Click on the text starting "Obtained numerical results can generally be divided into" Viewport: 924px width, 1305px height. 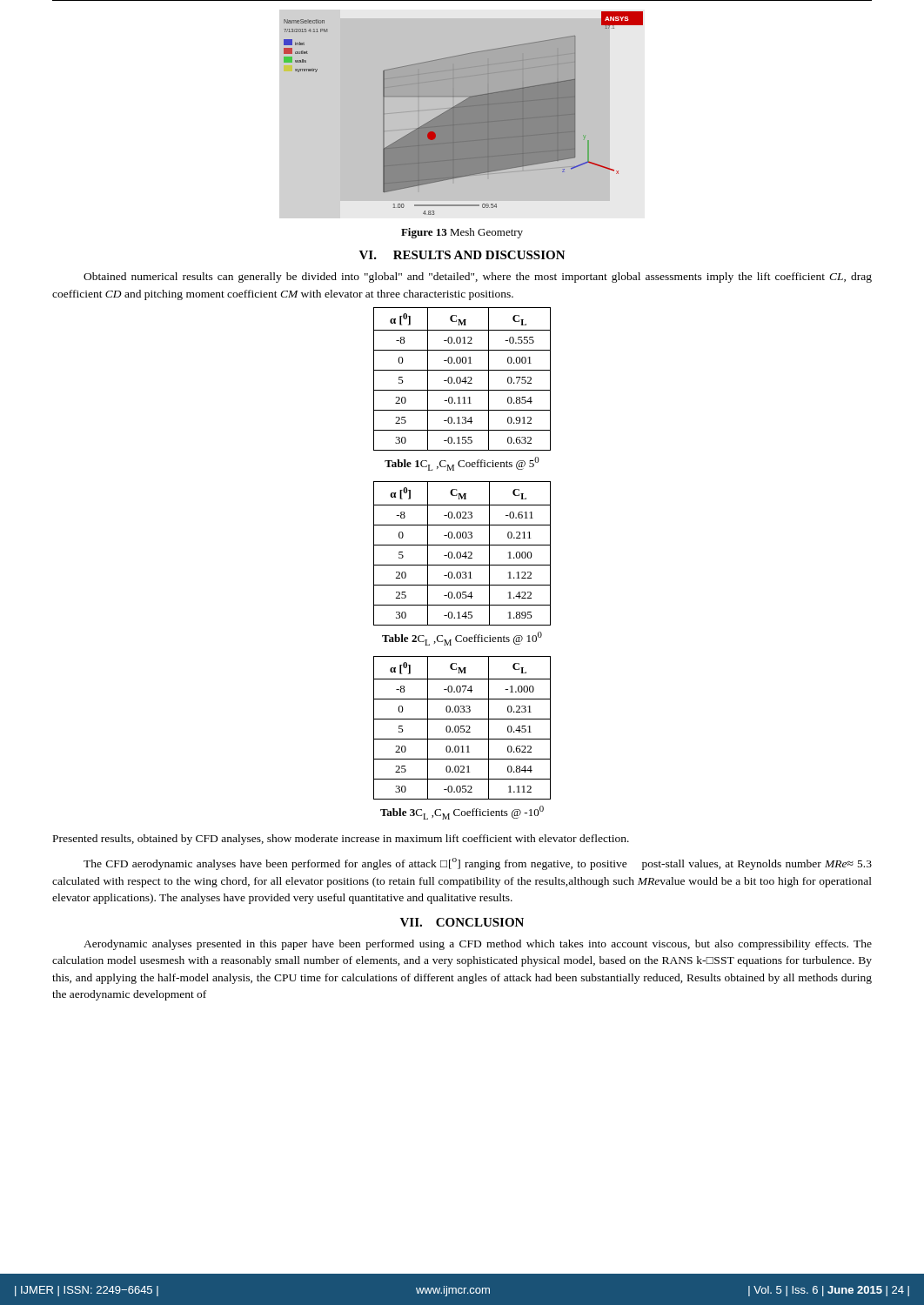(x=462, y=285)
